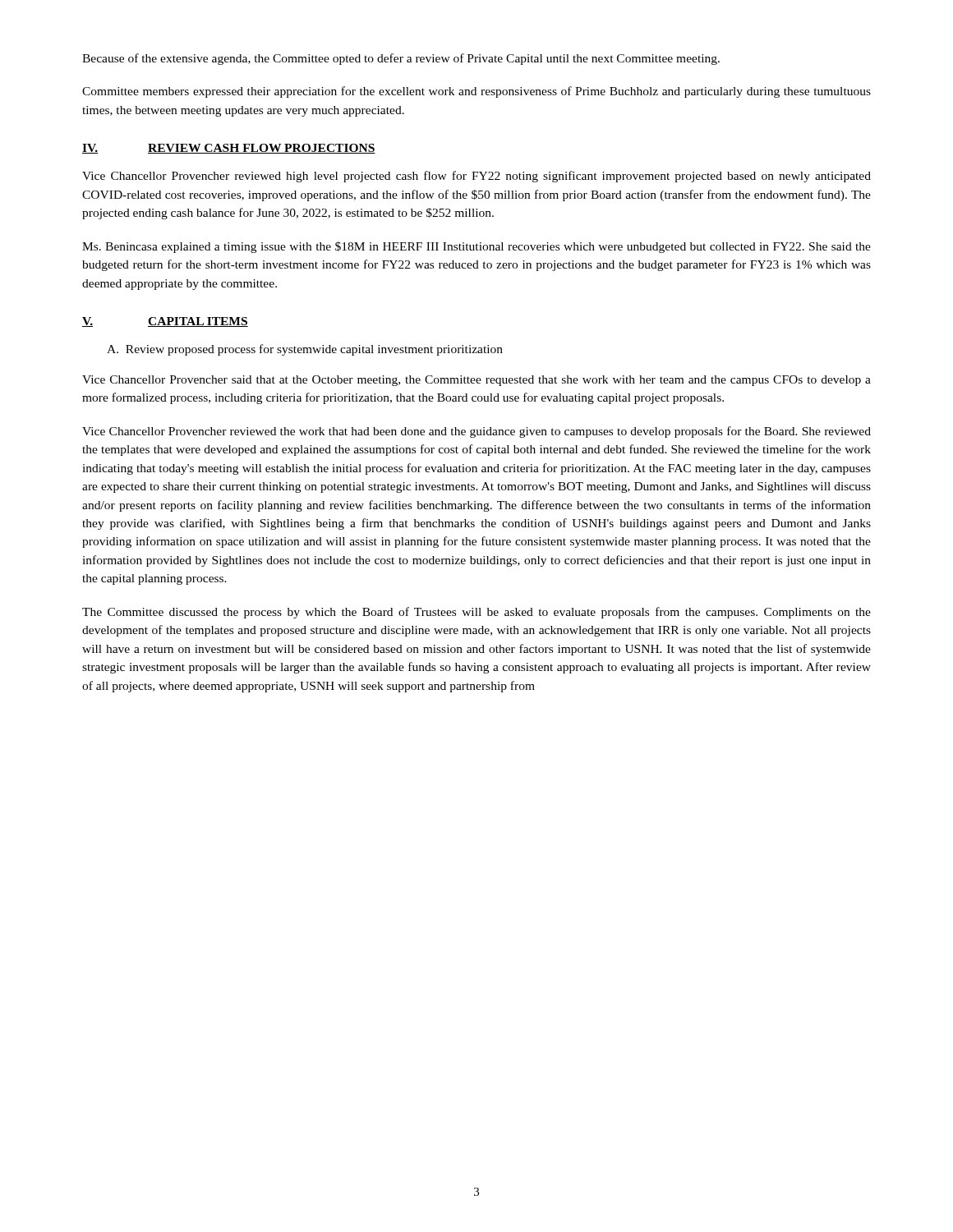Viewport: 953px width, 1232px height.
Task: Navigate to the region starting "Committee members expressed"
Action: click(476, 100)
